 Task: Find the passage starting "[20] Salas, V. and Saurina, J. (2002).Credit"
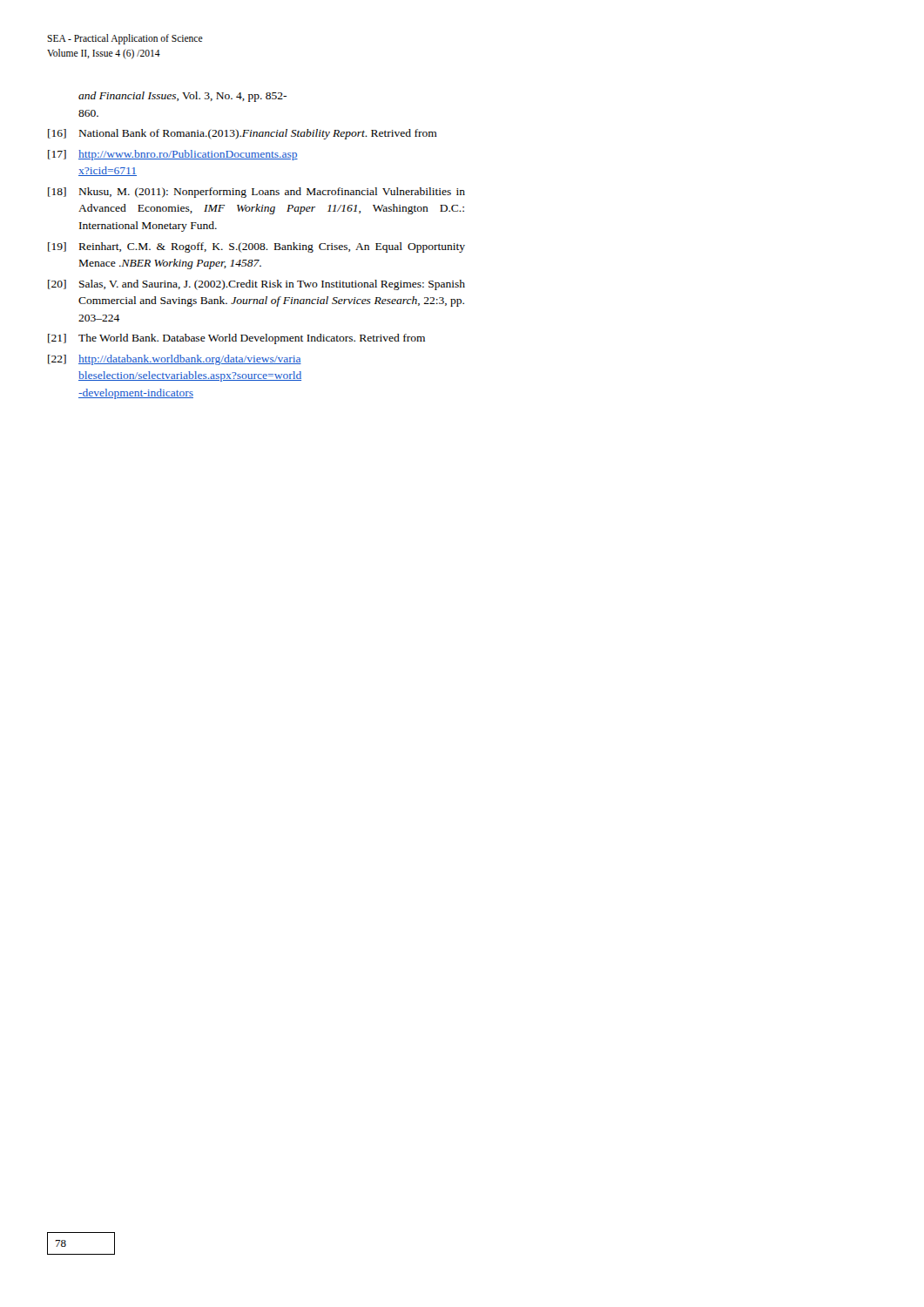pyautogui.click(x=256, y=301)
